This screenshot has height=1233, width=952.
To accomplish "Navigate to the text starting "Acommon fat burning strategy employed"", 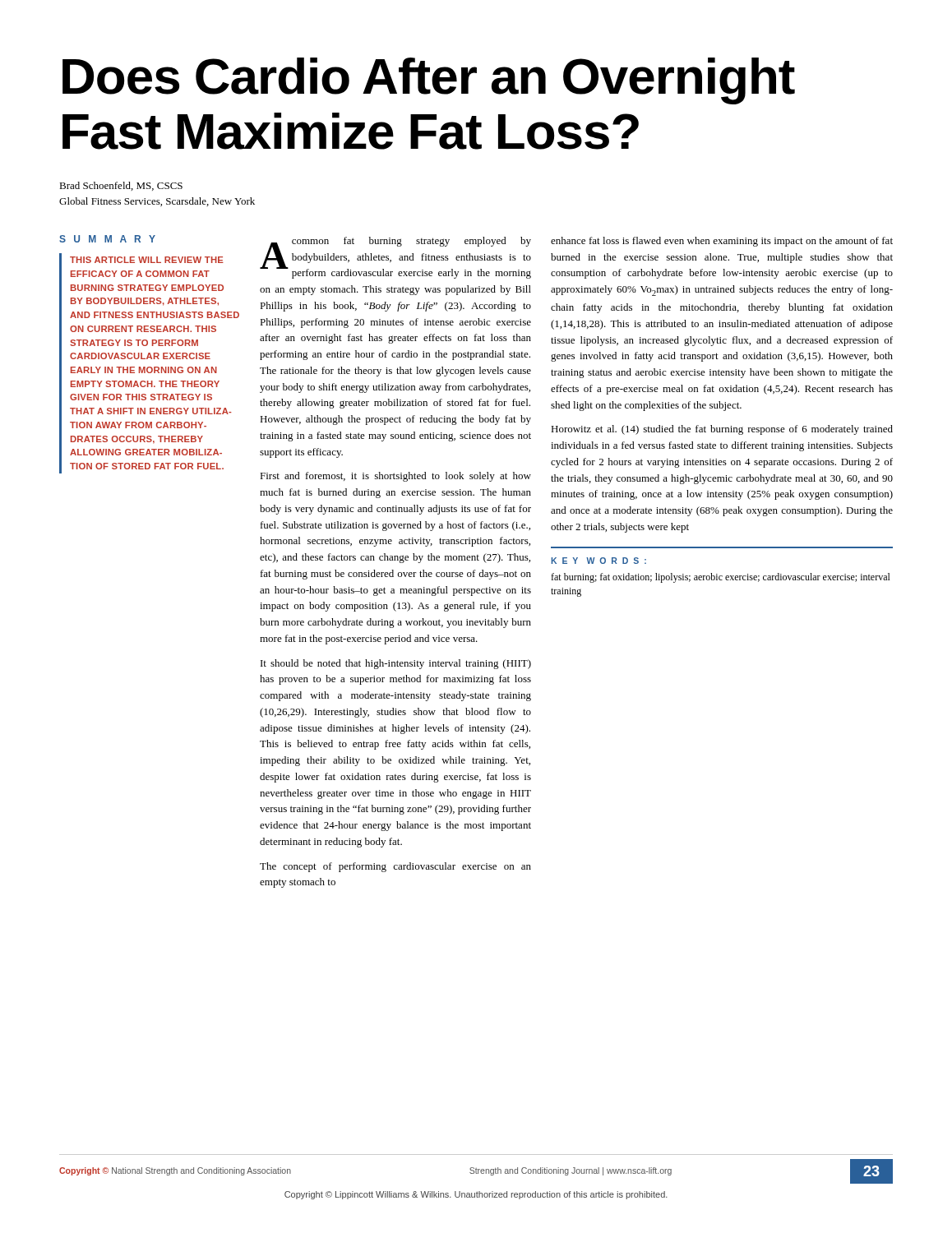I will (x=395, y=561).
